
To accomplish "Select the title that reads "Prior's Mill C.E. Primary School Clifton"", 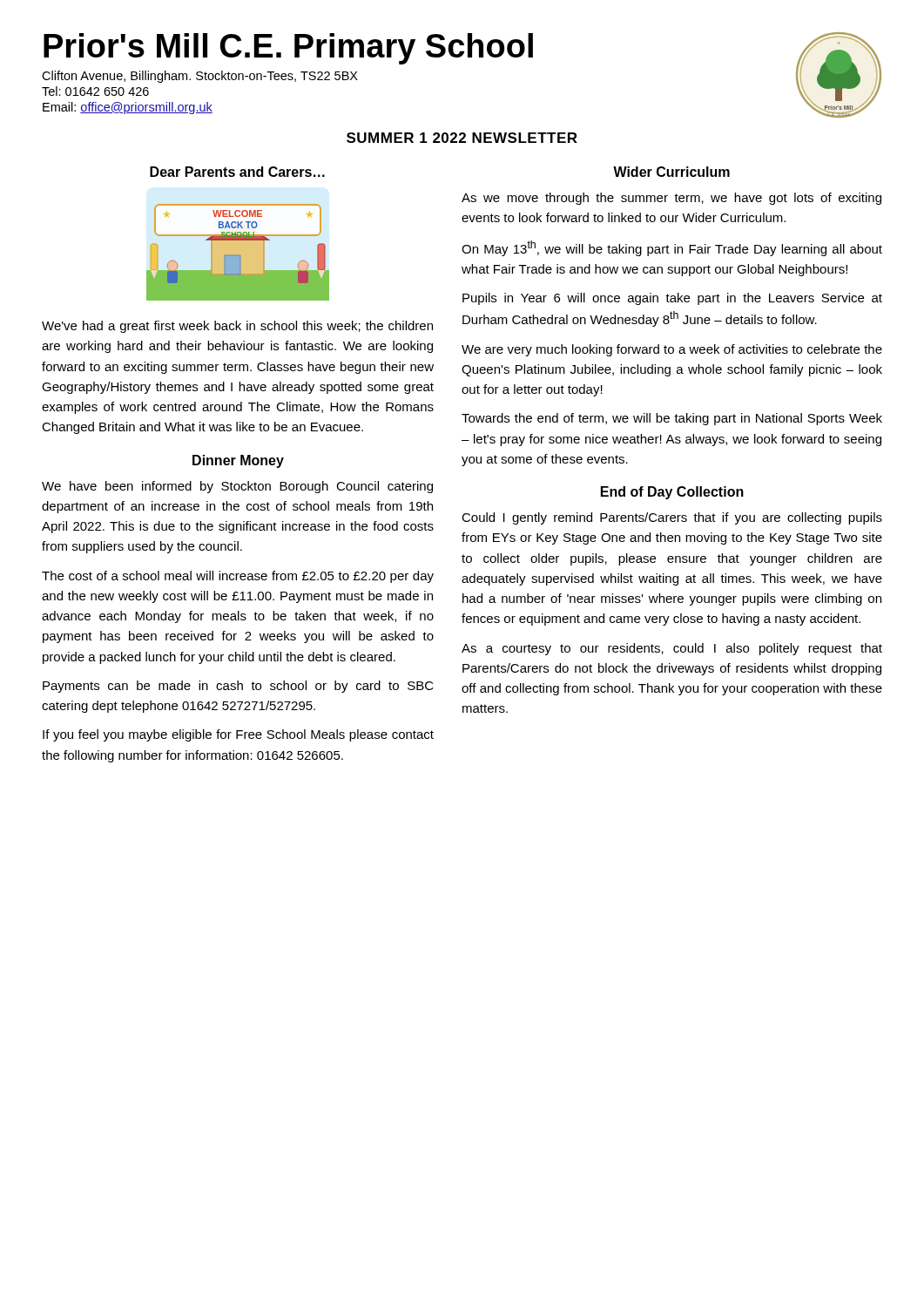I will [x=288, y=71].
